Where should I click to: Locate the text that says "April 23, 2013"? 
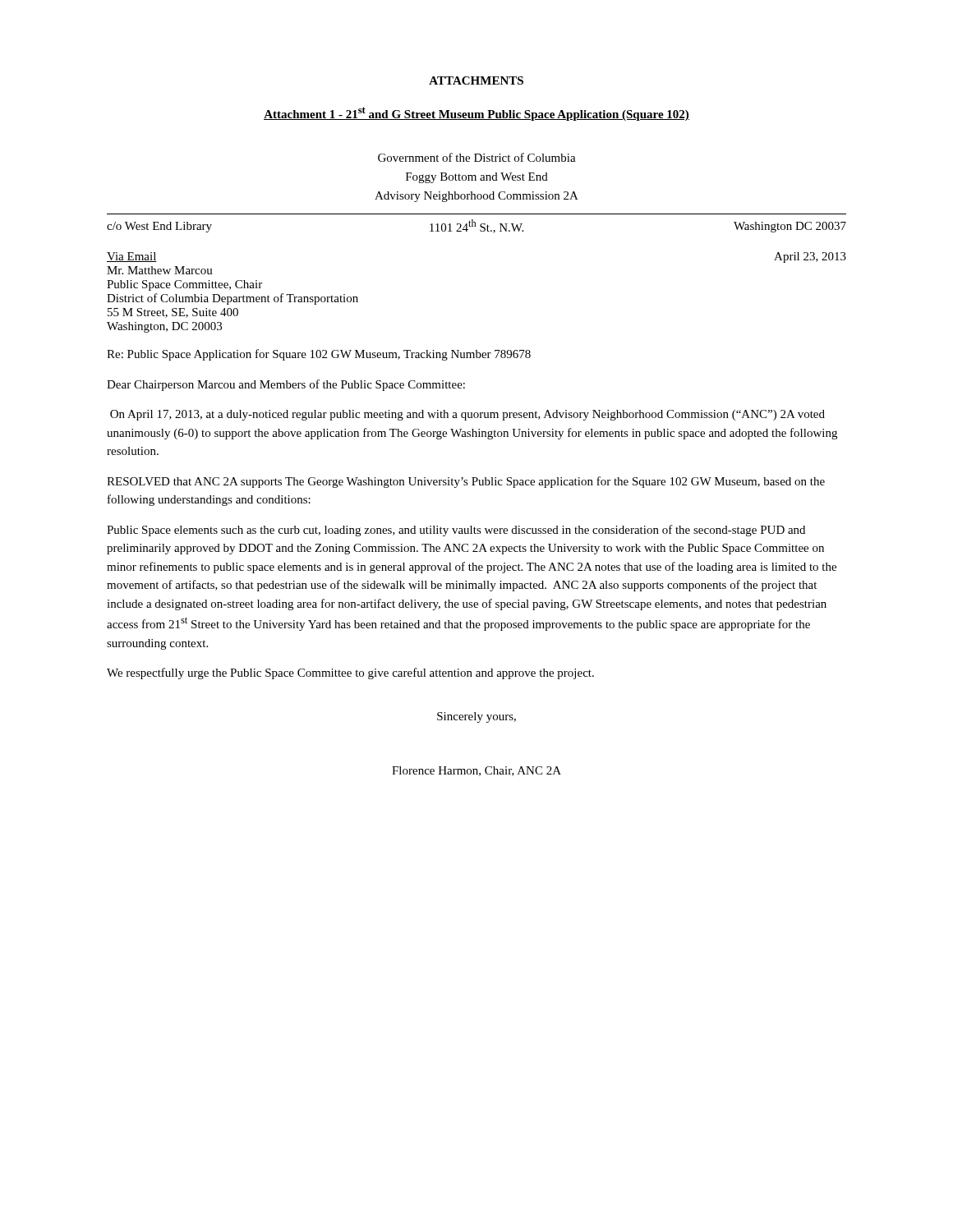[810, 256]
